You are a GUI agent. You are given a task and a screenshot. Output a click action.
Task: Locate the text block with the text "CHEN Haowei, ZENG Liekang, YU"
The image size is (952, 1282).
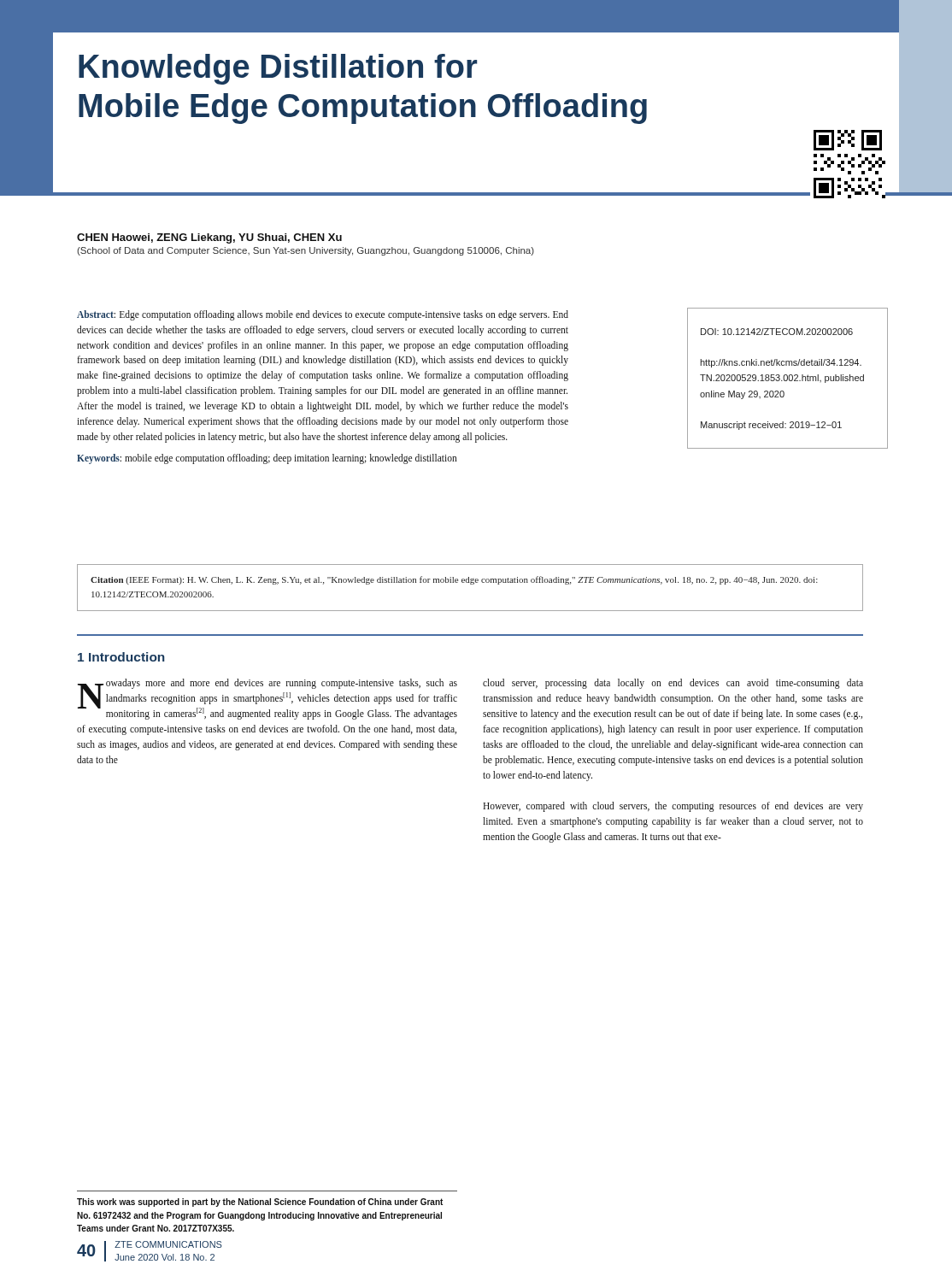(376, 243)
